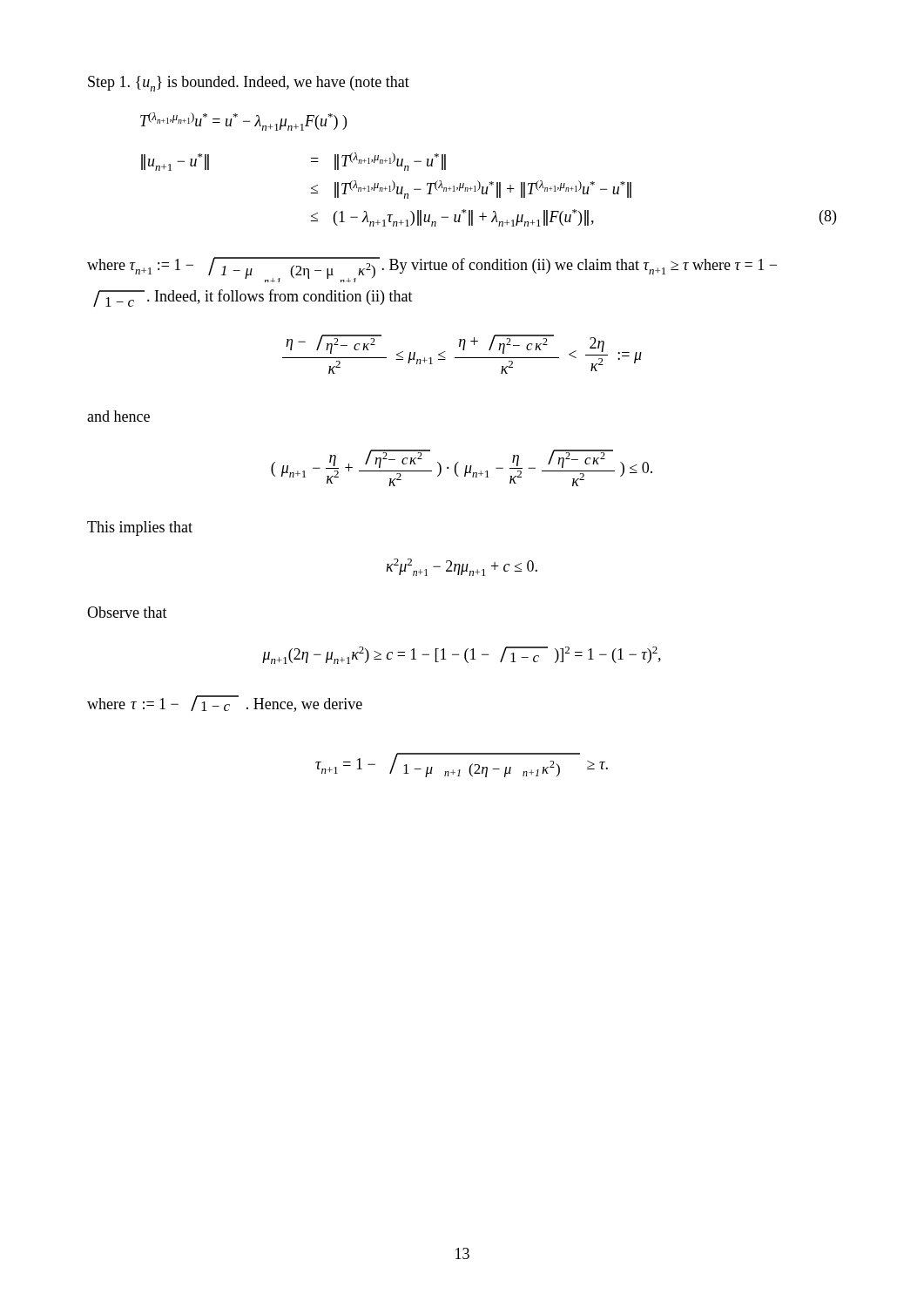Where is the formula that starts "μn+1(2η − μn+1κ2) ≥ c ="?

[x=462, y=655]
